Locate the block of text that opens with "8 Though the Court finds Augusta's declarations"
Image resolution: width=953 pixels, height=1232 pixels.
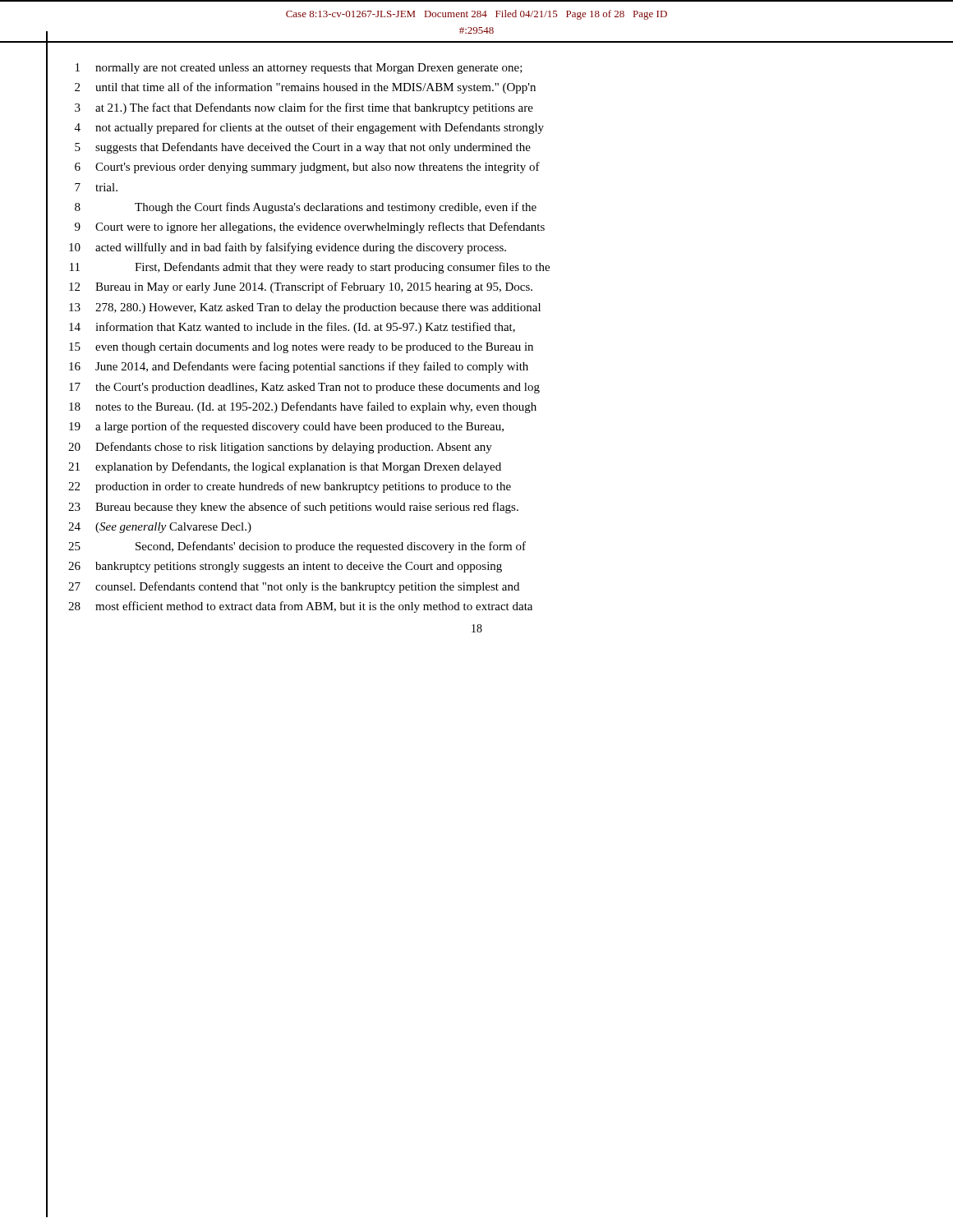476,227
